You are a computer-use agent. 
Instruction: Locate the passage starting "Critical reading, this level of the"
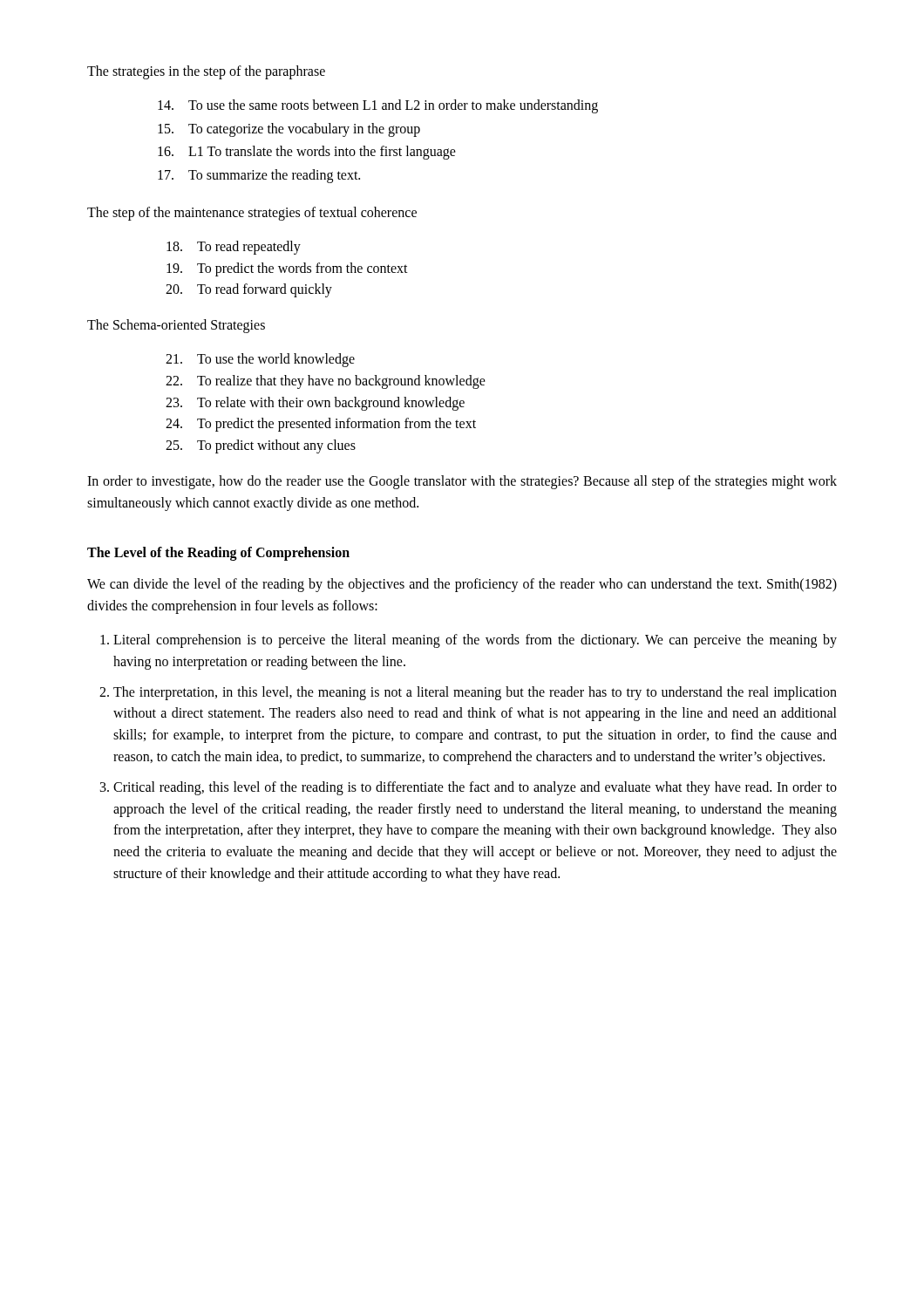click(x=475, y=830)
